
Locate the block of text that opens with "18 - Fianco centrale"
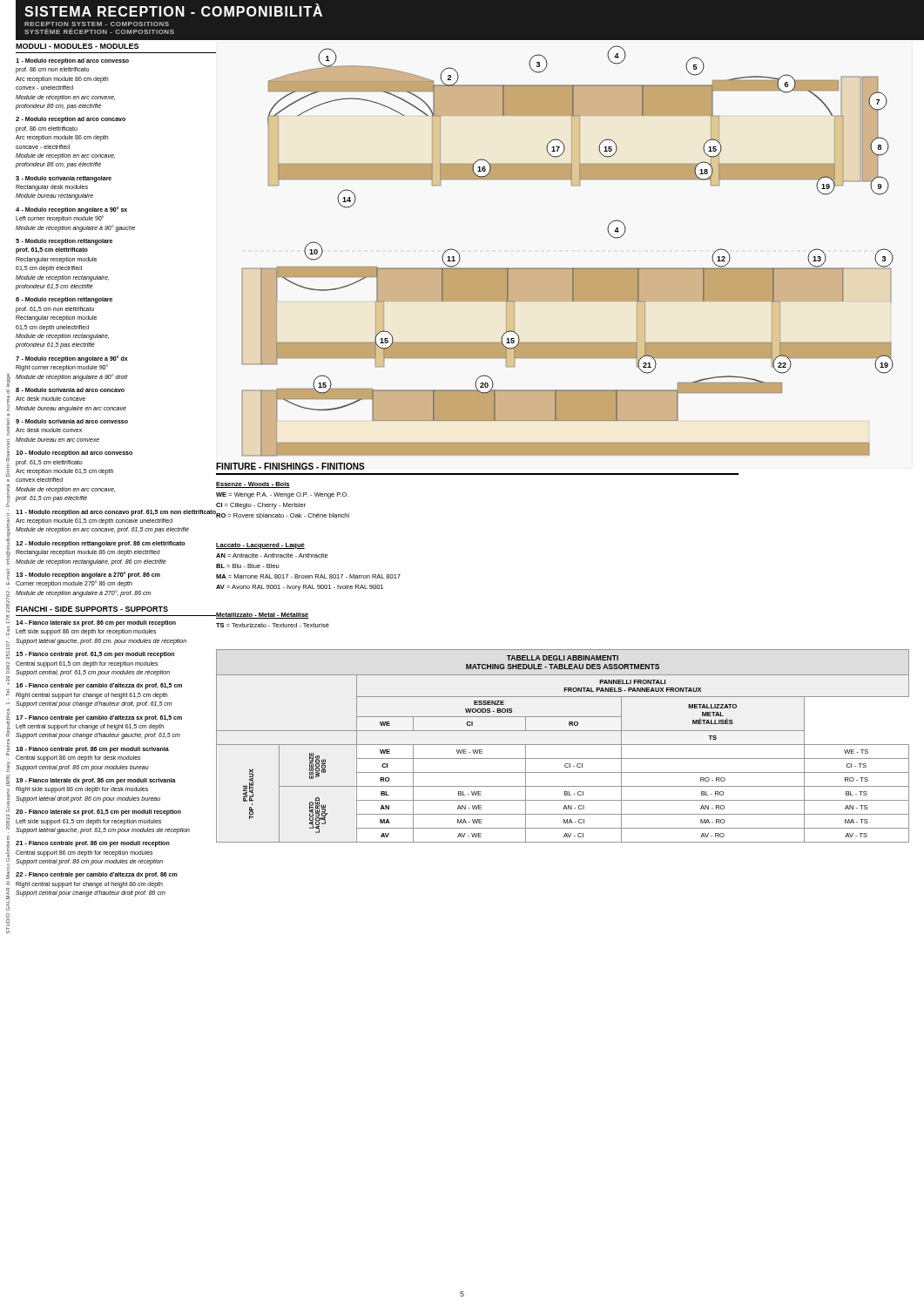(x=92, y=757)
